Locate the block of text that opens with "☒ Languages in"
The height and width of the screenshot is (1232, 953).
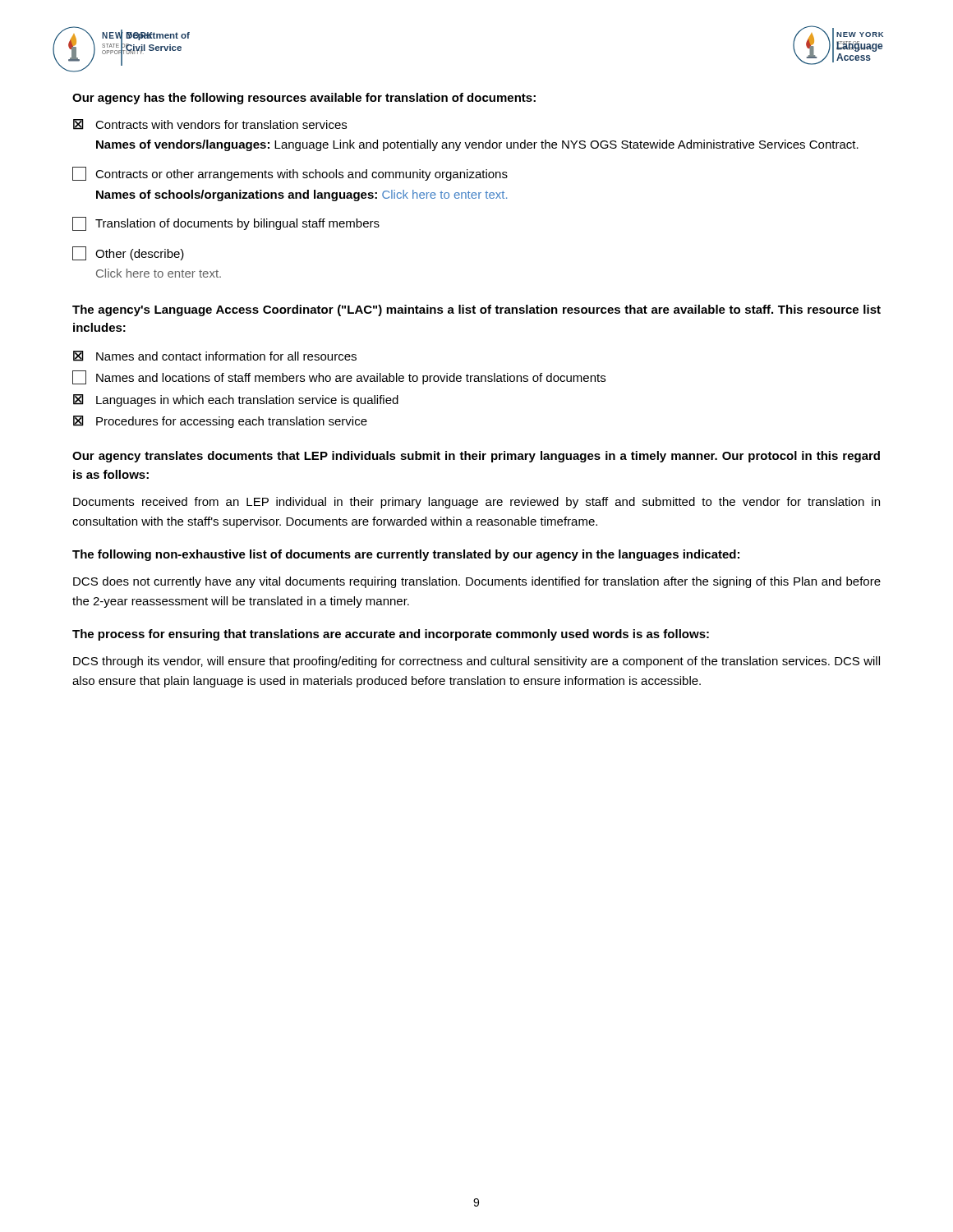coord(236,400)
